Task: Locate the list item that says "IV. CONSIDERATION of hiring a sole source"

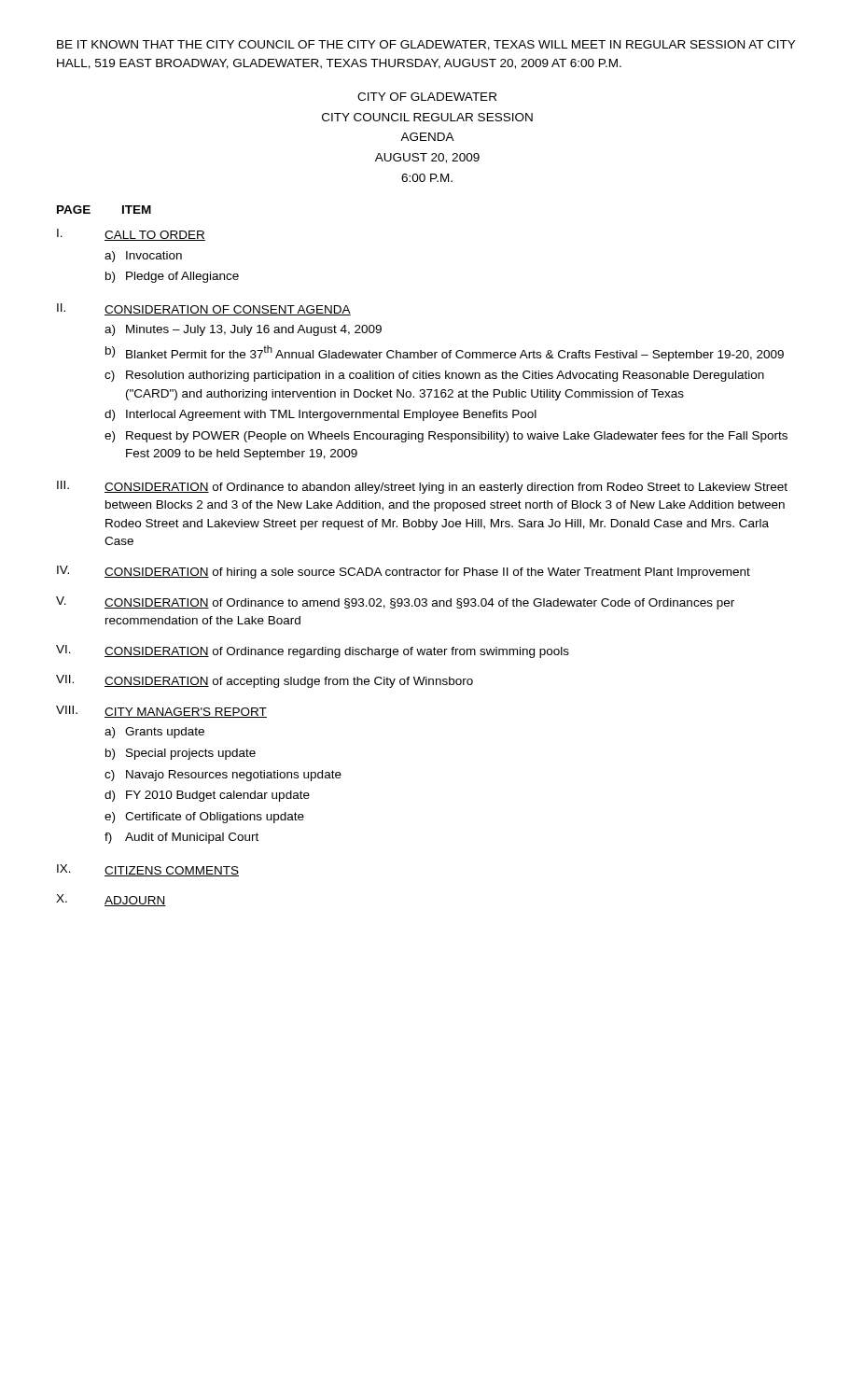Action: point(427,572)
